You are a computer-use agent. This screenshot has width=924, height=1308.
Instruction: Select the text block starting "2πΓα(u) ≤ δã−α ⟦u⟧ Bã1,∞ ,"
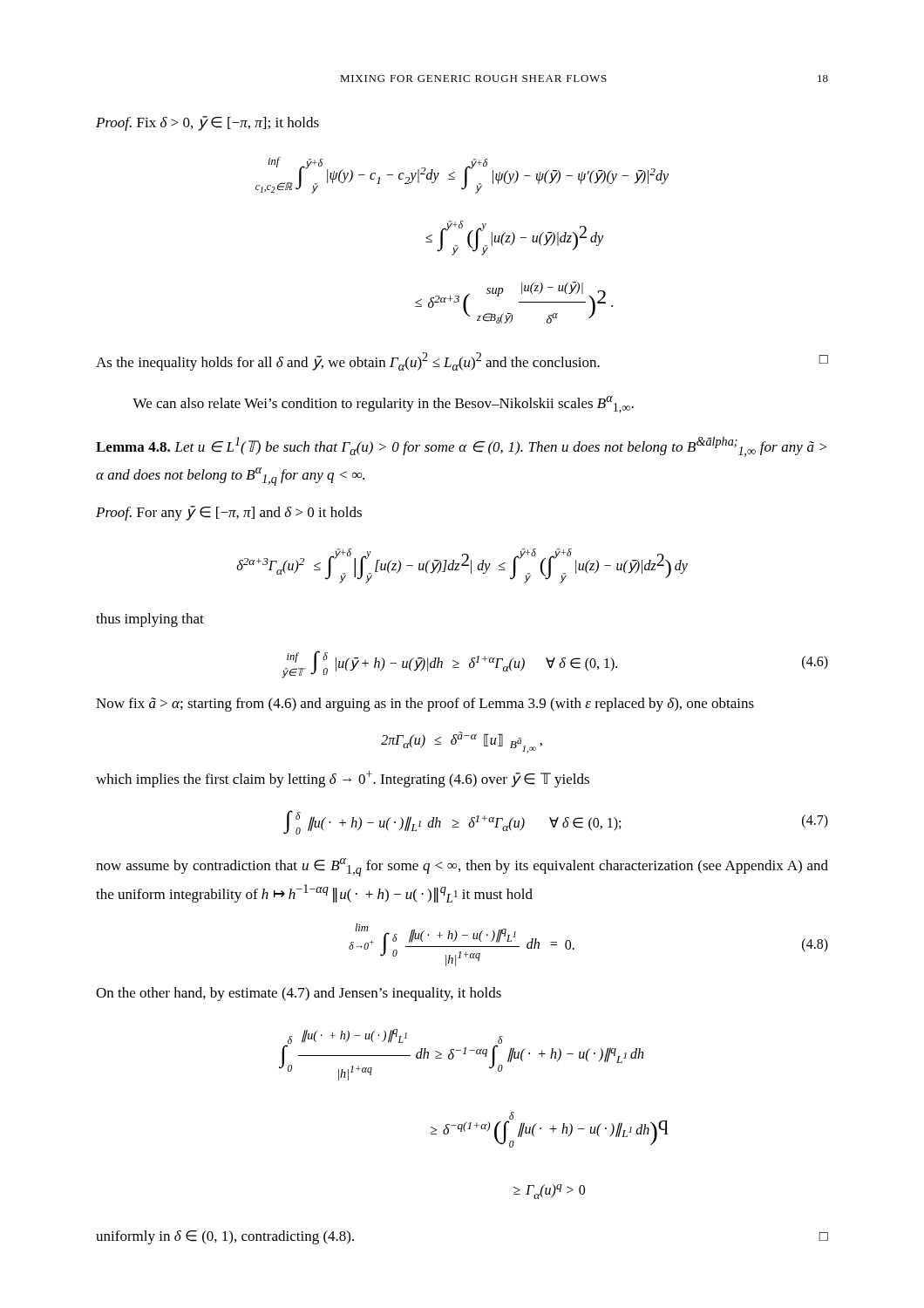(x=462, y=741)
